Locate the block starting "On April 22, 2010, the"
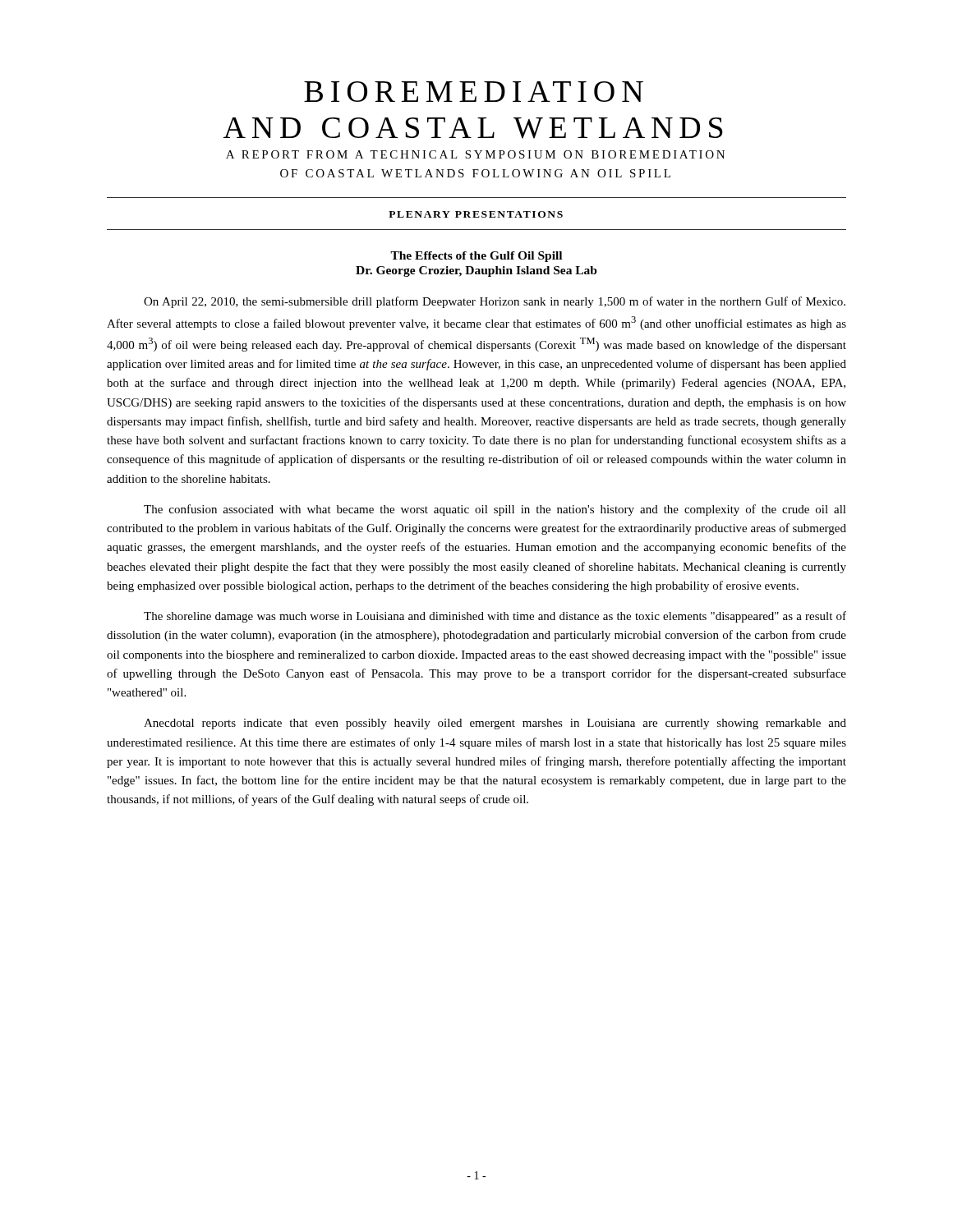The image size is (953, 1232). pos(476,551)
